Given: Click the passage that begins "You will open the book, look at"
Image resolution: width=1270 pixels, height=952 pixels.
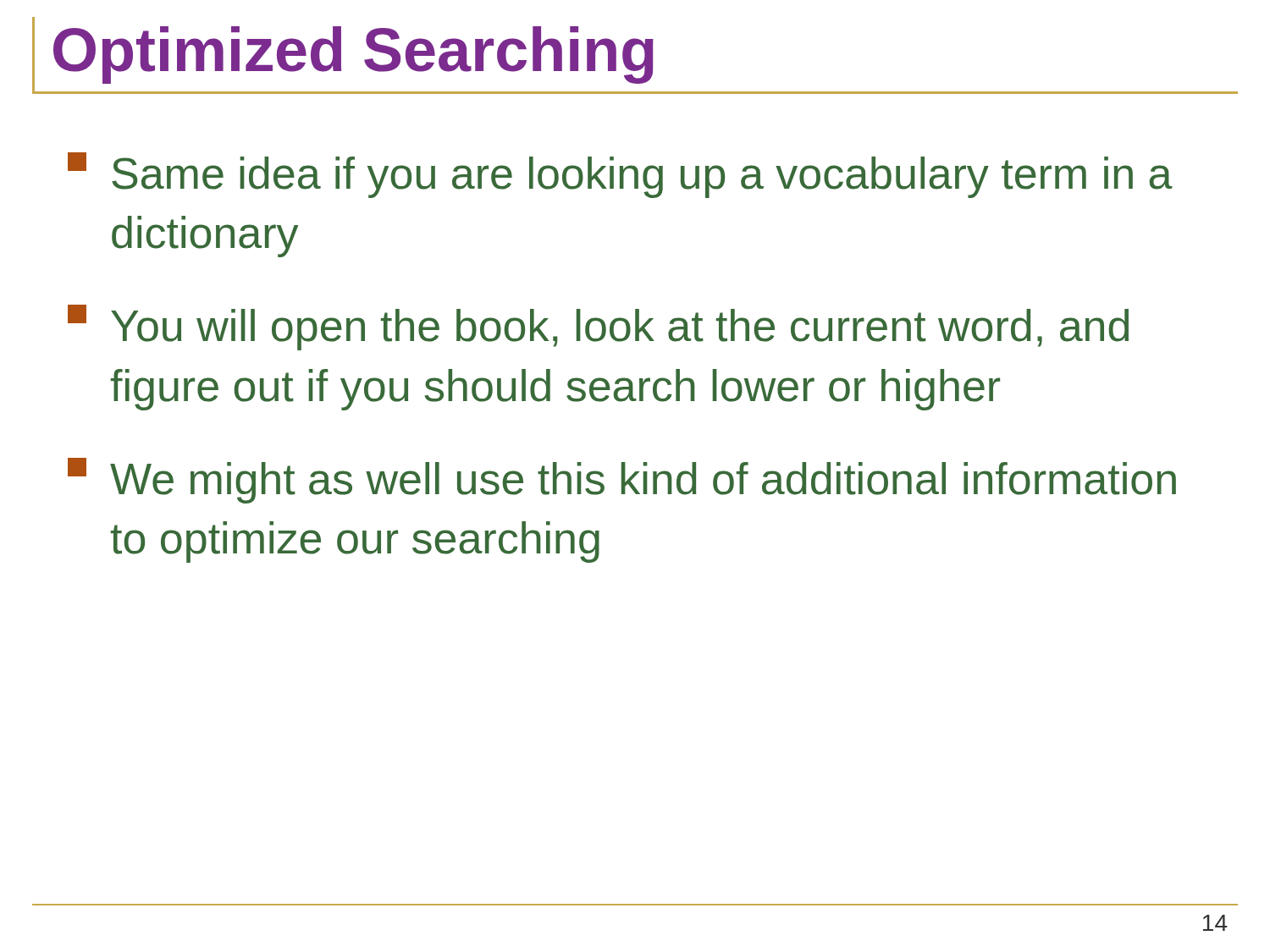Looking at the screenshot, I should click(635, 356).
